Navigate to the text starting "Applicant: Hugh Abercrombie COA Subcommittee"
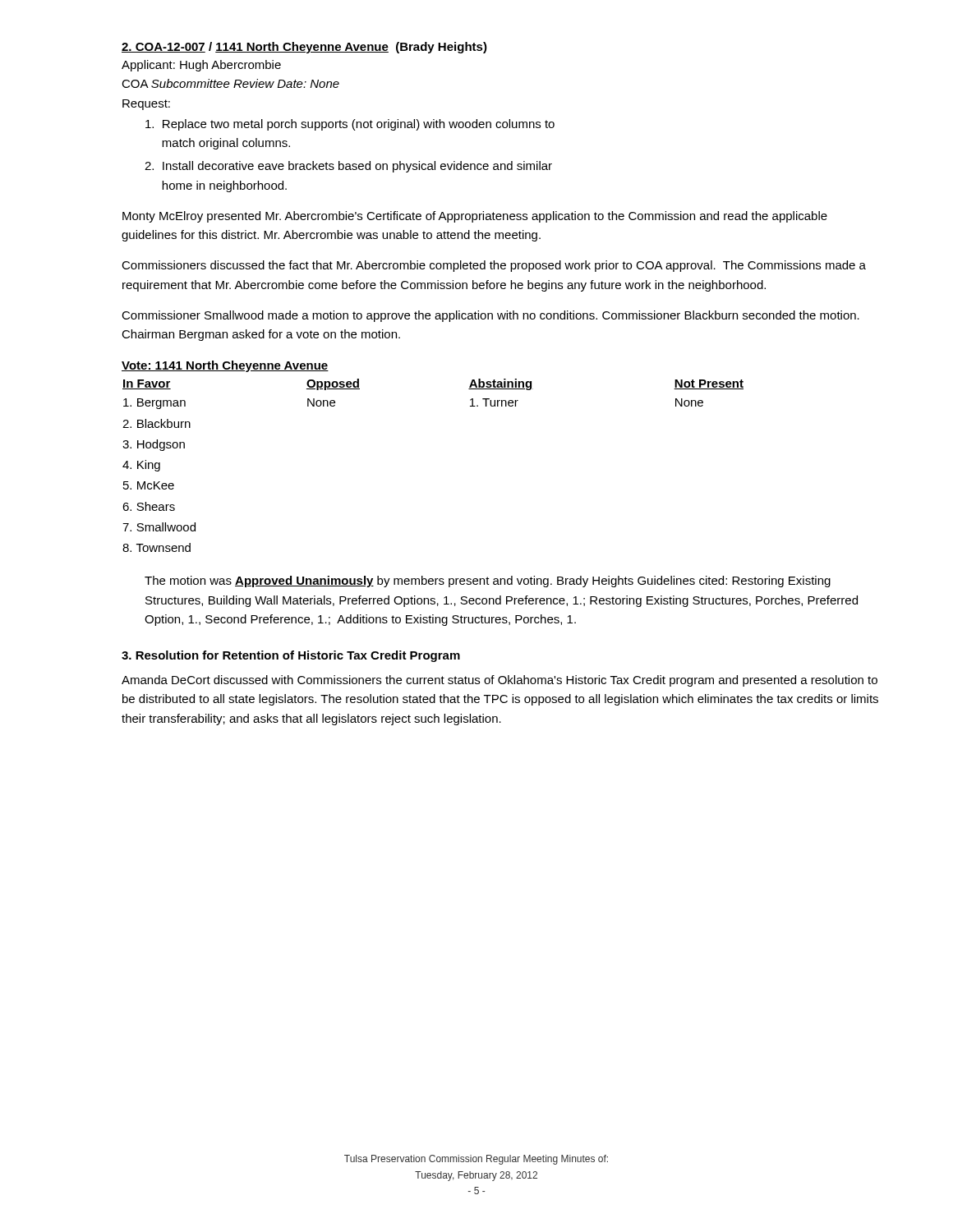The width and height of the screenshot is (953, 1232). 231,84
